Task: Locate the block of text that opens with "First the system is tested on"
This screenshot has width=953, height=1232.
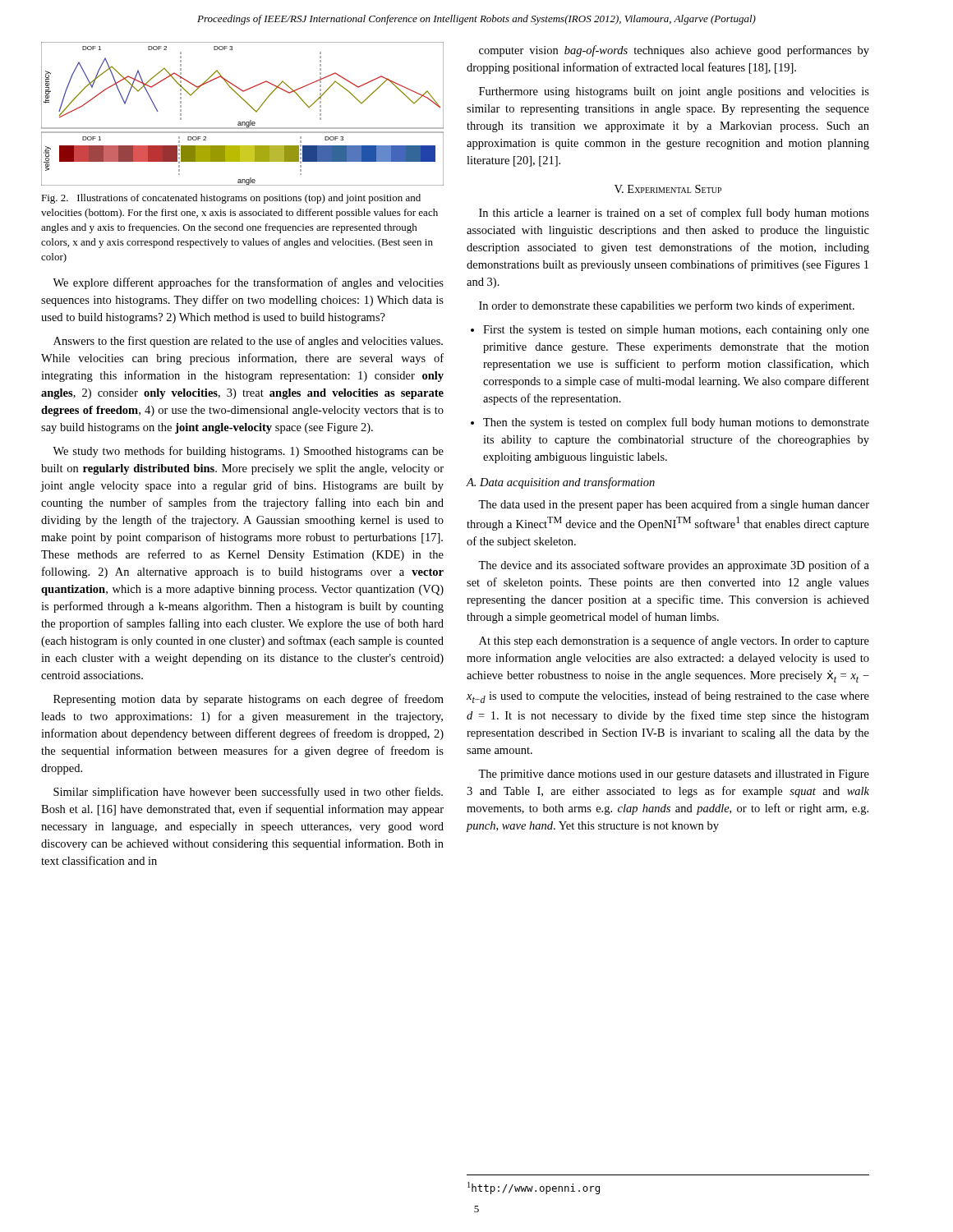Action: pos(676,364)
